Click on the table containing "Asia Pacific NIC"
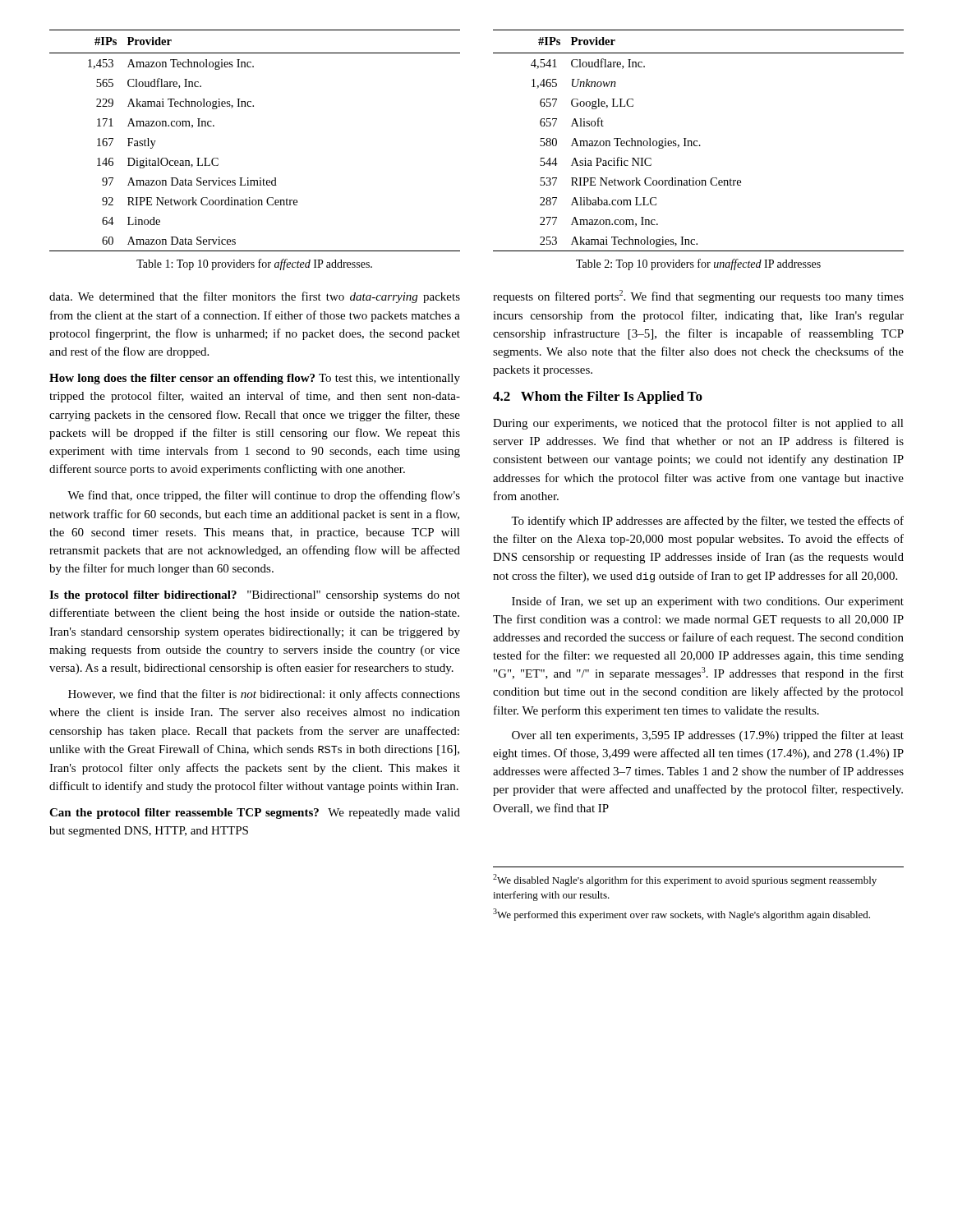The height and width of the screenshot is (1232, 953). click(x=698, y=141)
